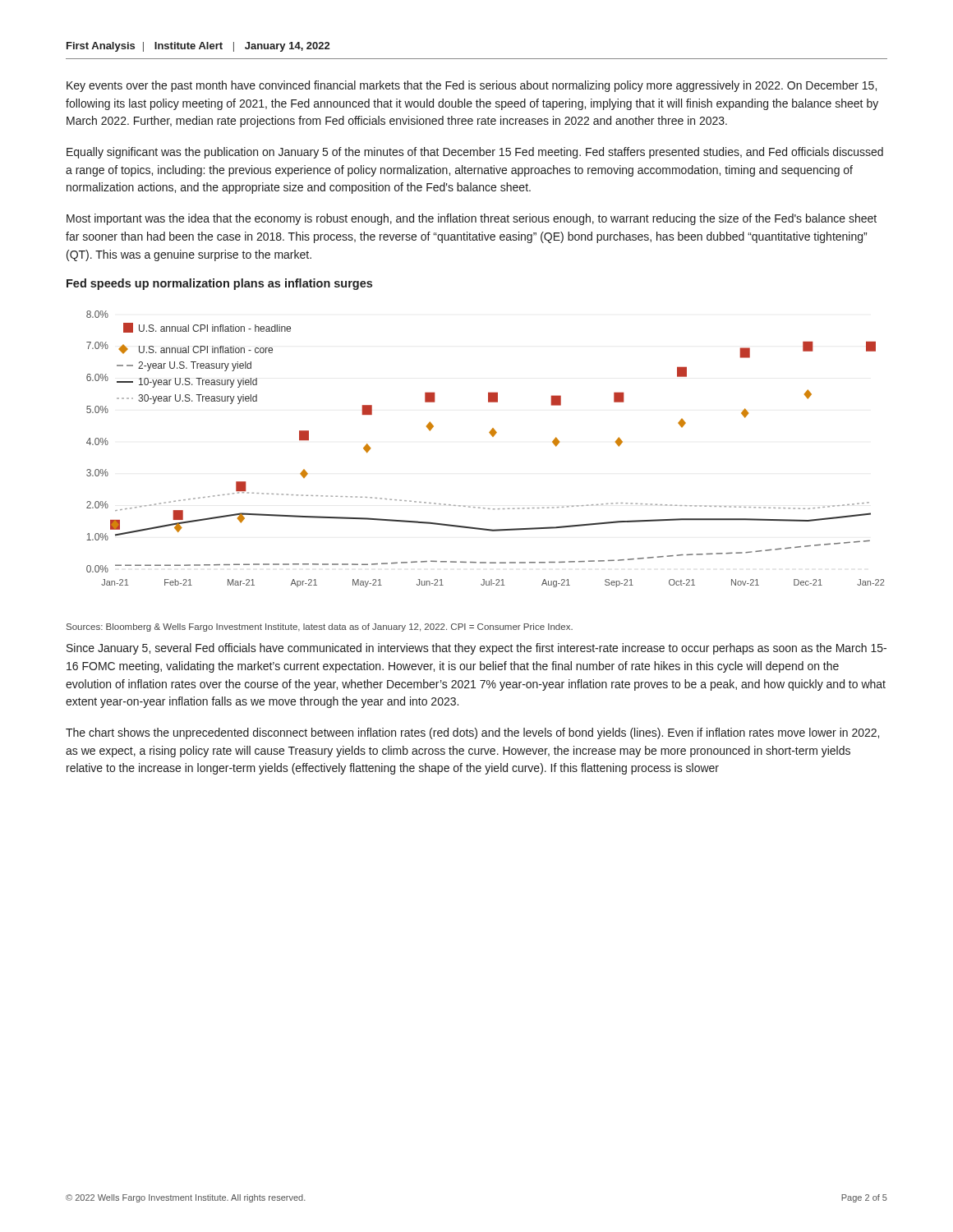
Task: Locate the line chart
Action: [x=476, y=458]
